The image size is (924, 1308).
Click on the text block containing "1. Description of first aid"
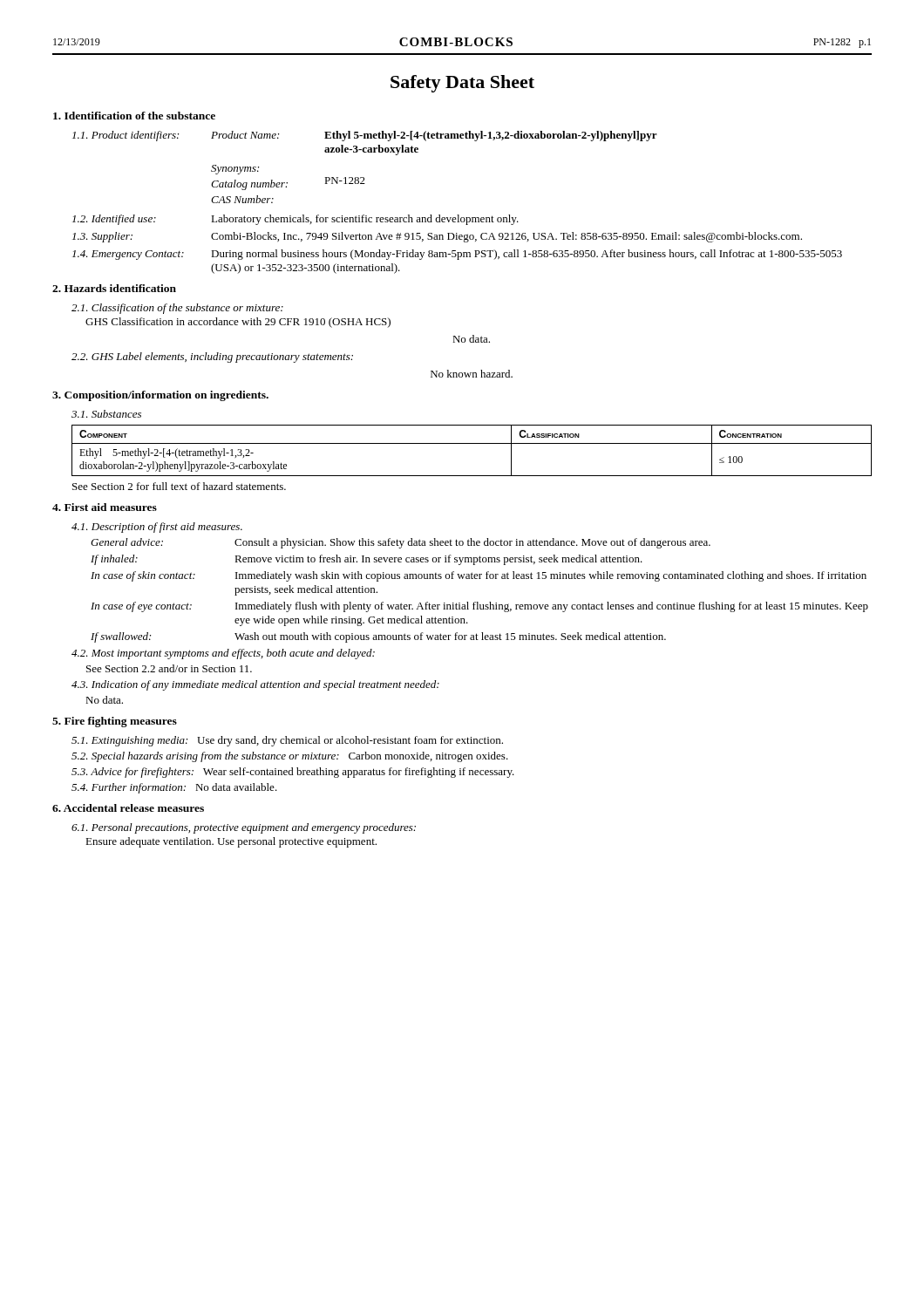coord(472,527)
